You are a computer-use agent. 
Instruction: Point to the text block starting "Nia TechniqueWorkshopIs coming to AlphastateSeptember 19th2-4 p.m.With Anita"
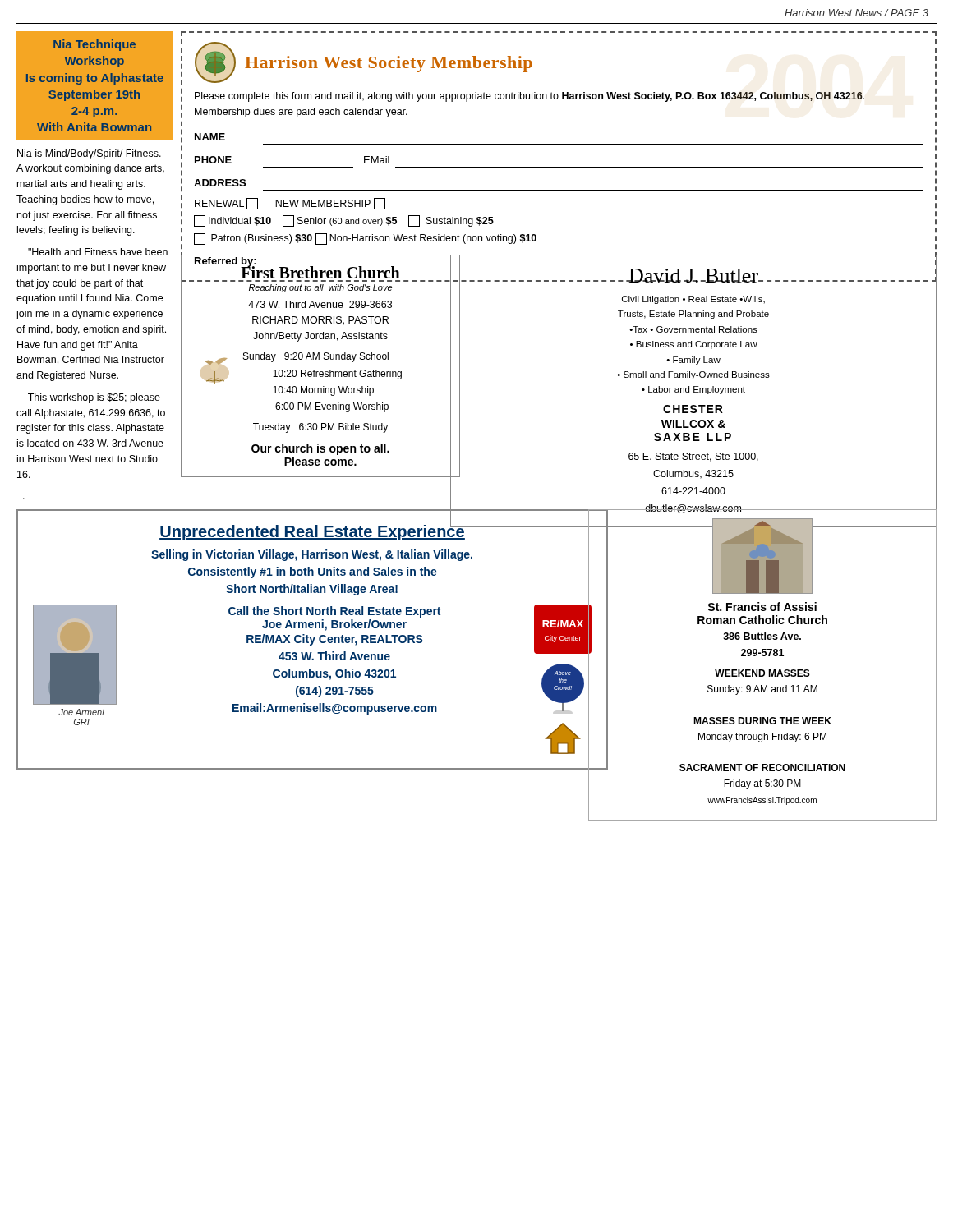[x=94, y=268]
